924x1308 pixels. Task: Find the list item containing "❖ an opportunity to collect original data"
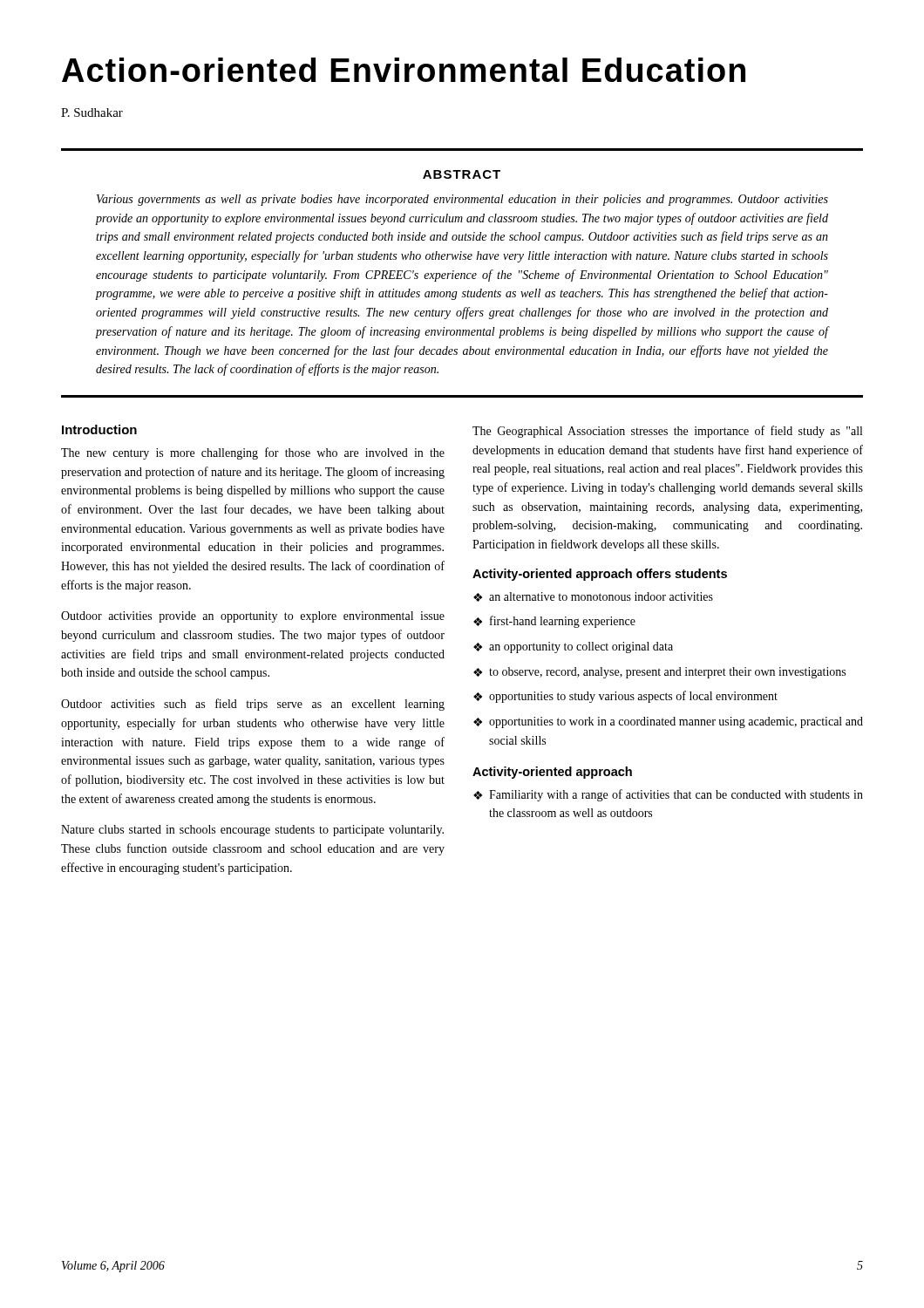[x=668, y=647]
